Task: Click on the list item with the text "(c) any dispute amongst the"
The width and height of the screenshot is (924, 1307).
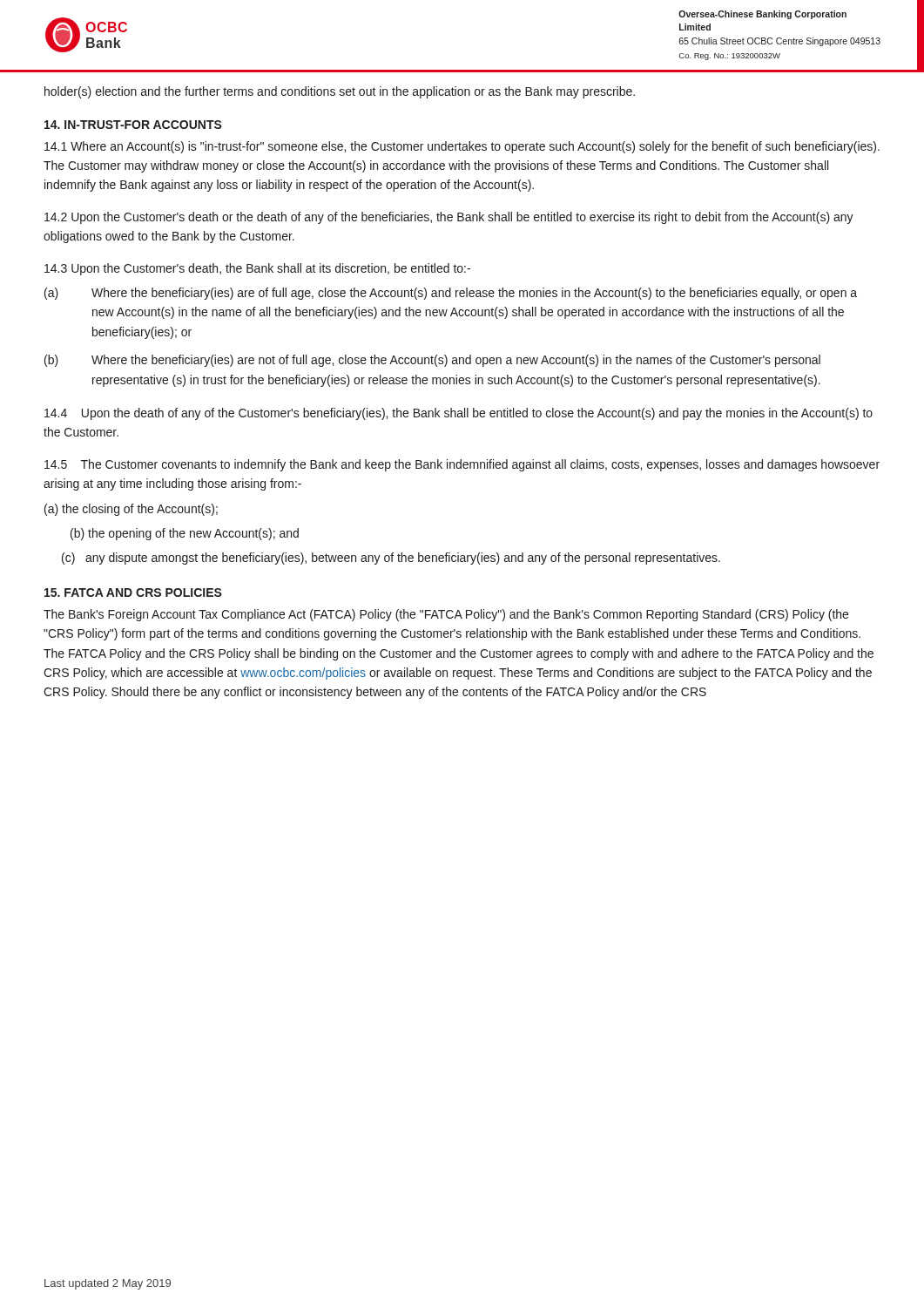Action: click(391, 558)
